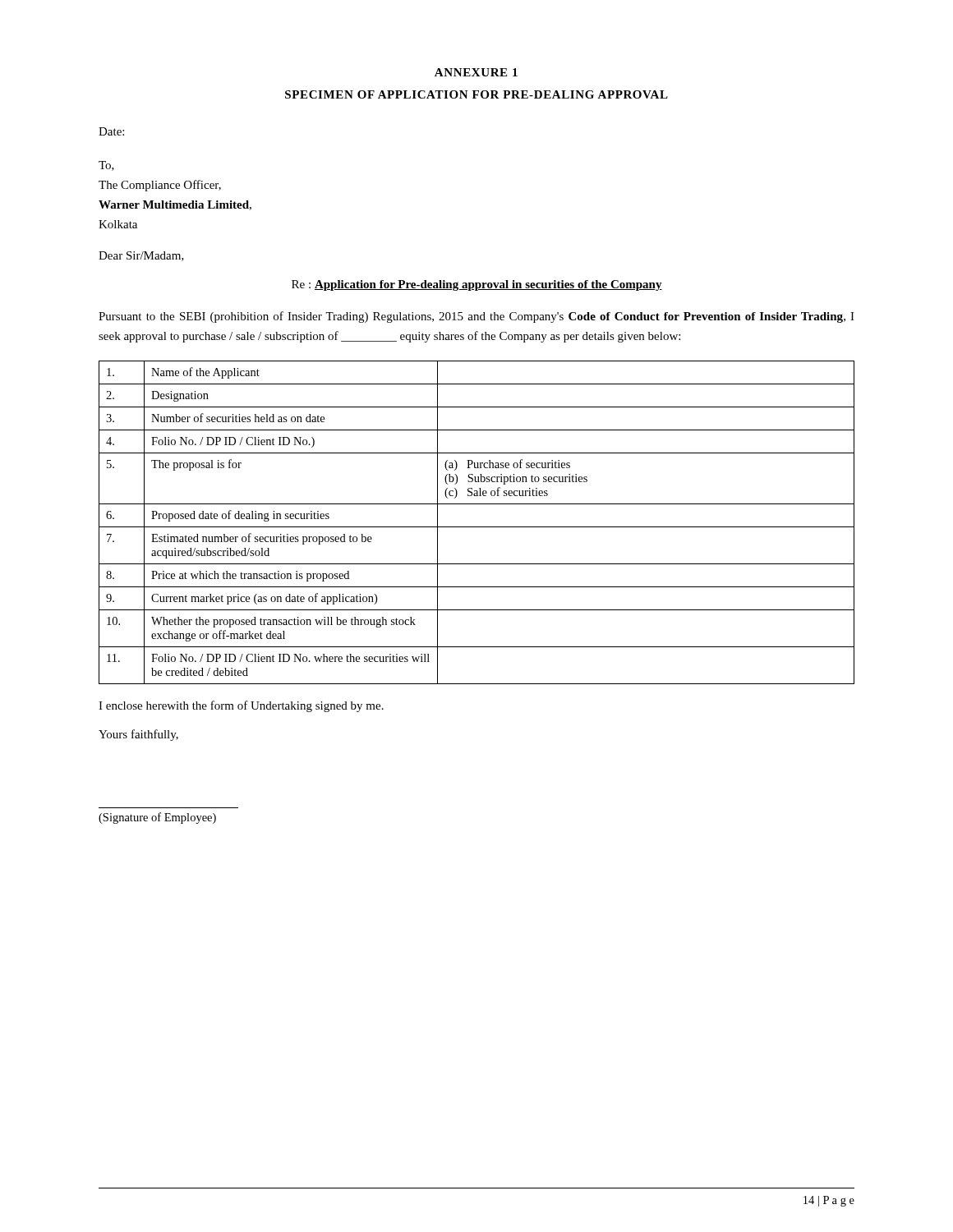Navigate to the passage starting "SPECIMEN OF APPLICATION FOR PRE-DEALING APPROVAL"
Image resolution: width=953 pixels, height=1232 pixels.
pos(476,94)
